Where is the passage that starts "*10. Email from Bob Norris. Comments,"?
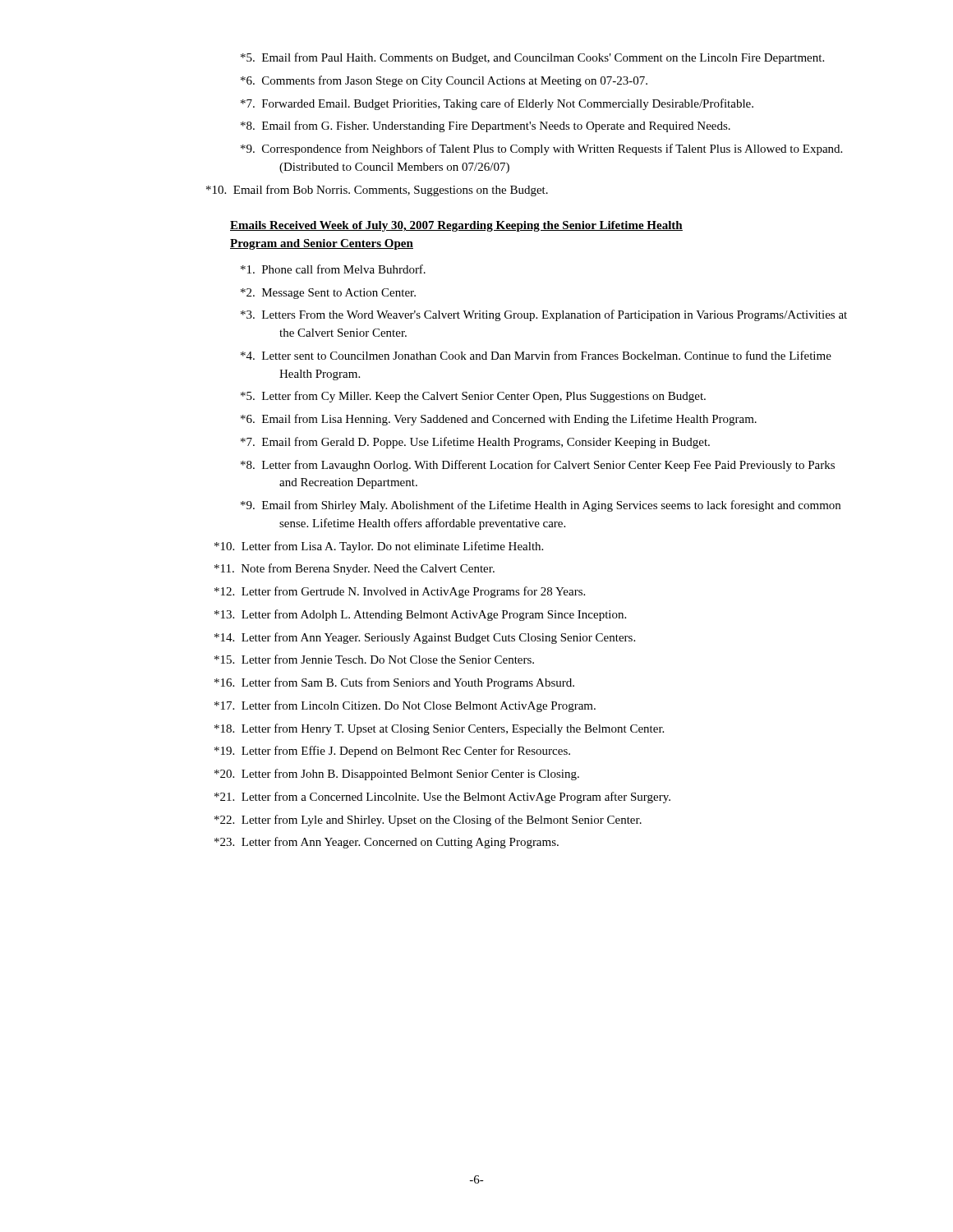953x1232 pixels. tap(404, 189)
